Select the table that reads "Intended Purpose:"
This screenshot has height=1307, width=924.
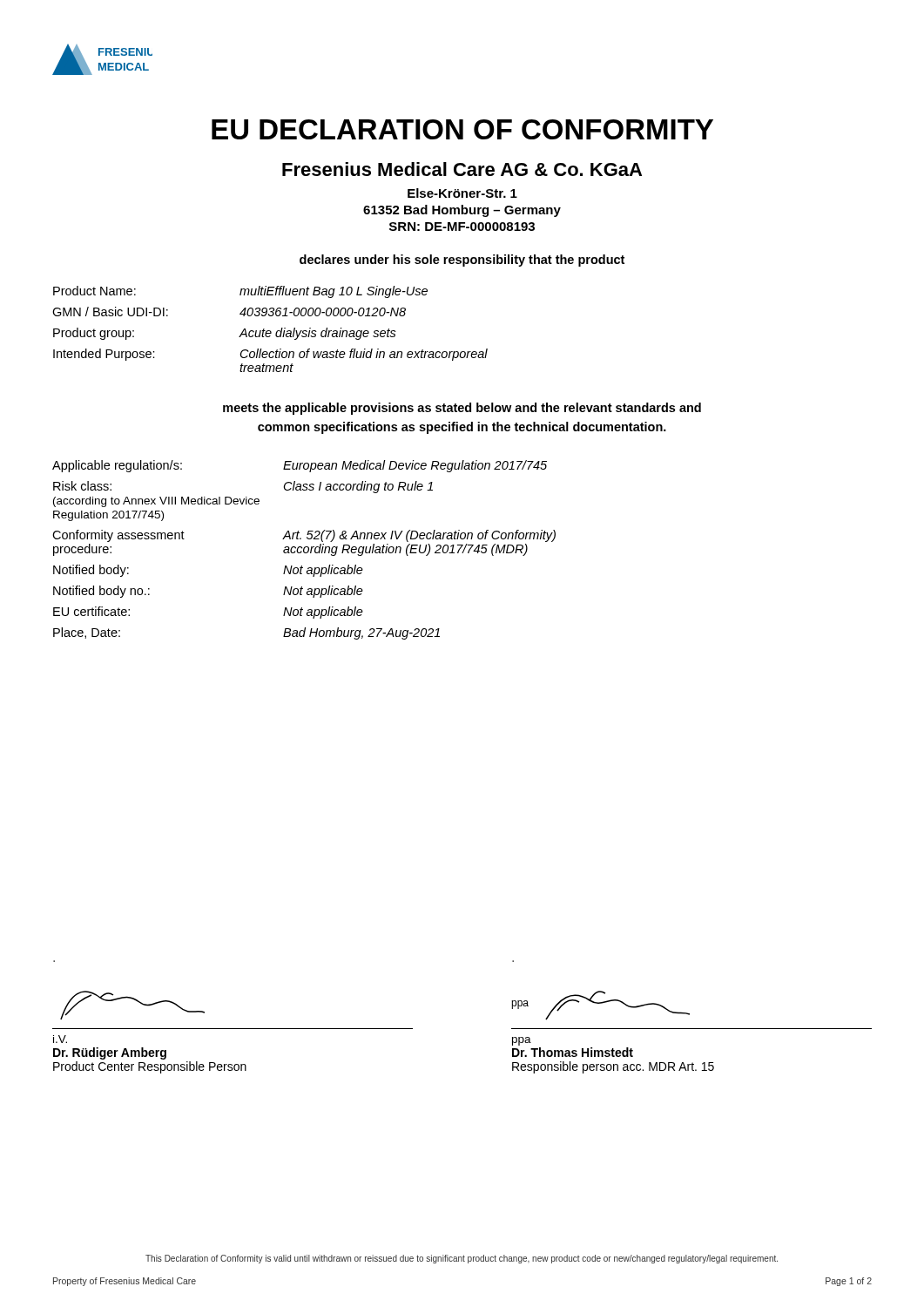point(462,329)
